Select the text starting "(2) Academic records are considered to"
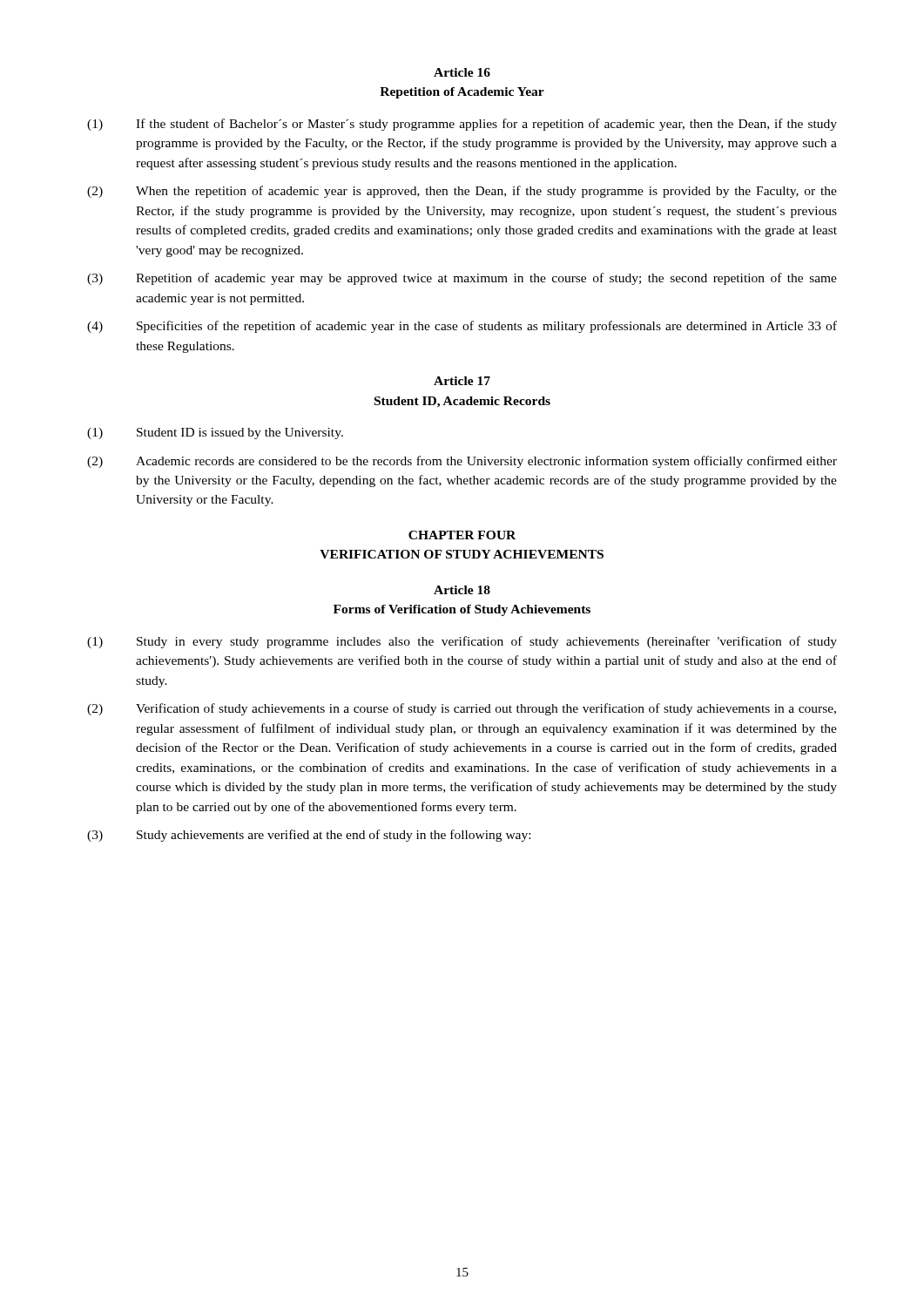Image resolution: width=924 pixels, height=1307 pixels. (462, 480)
